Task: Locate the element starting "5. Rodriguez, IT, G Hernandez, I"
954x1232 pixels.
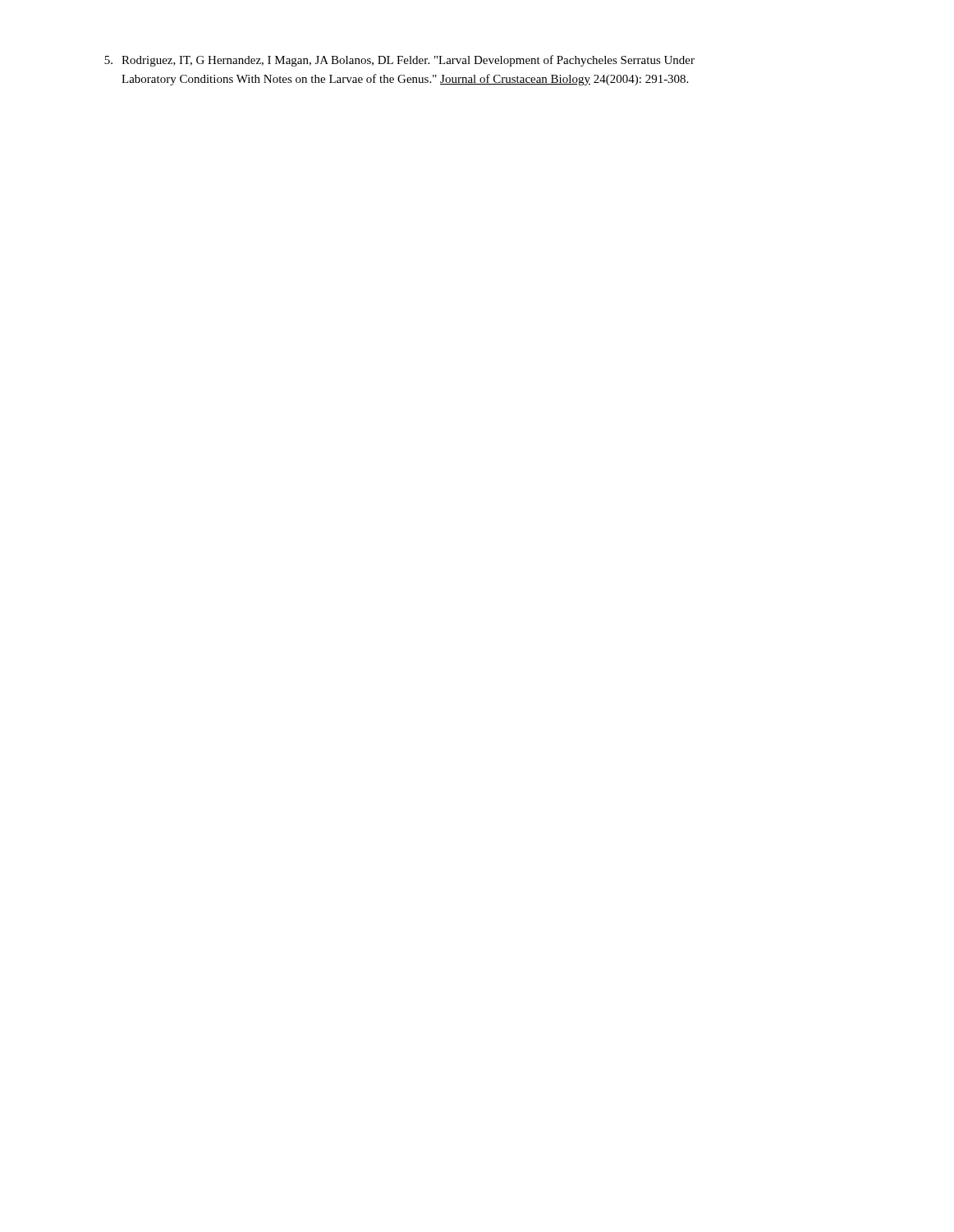Action: pos(409,69)
